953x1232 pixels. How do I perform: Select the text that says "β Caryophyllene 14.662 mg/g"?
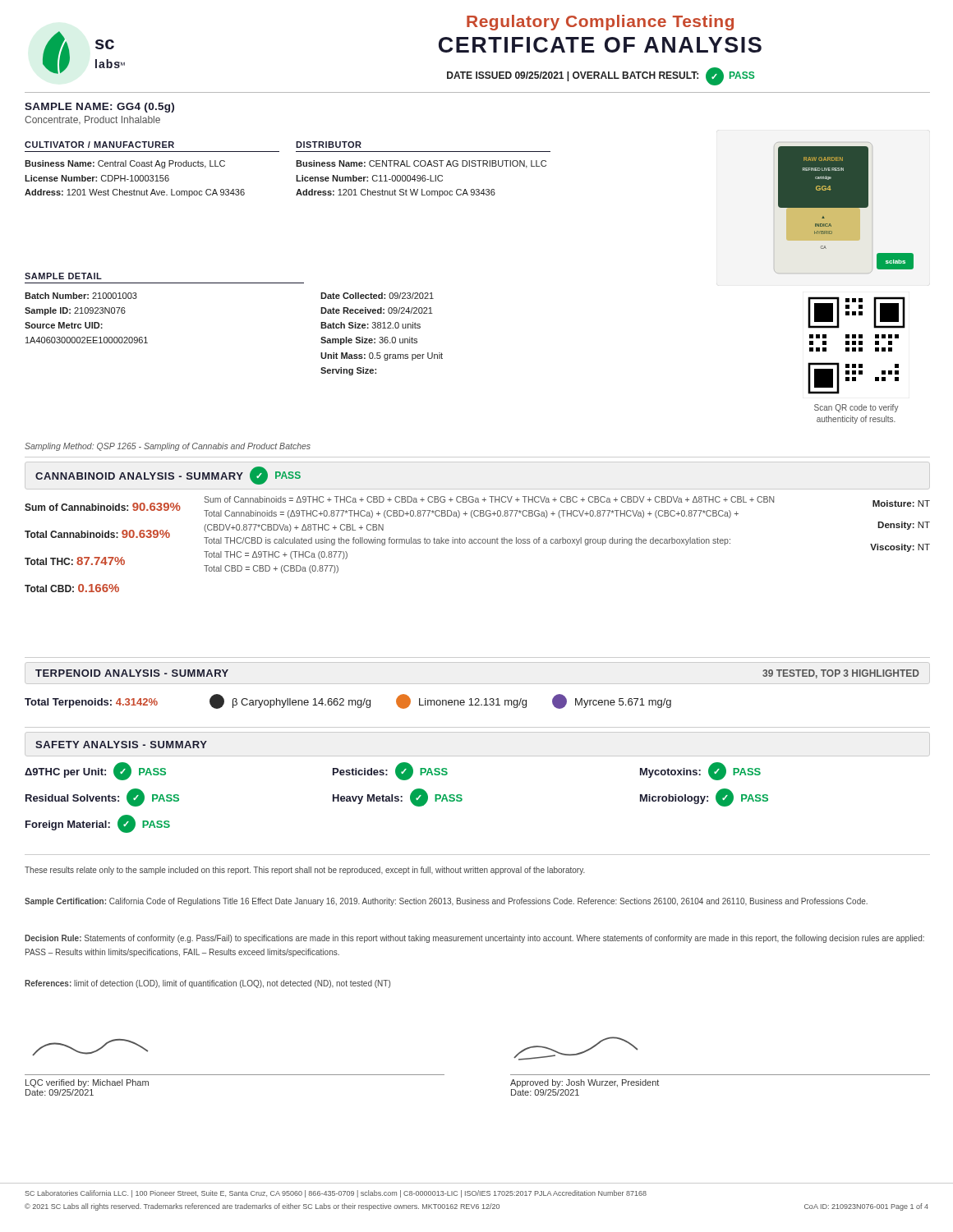(290, 701)
